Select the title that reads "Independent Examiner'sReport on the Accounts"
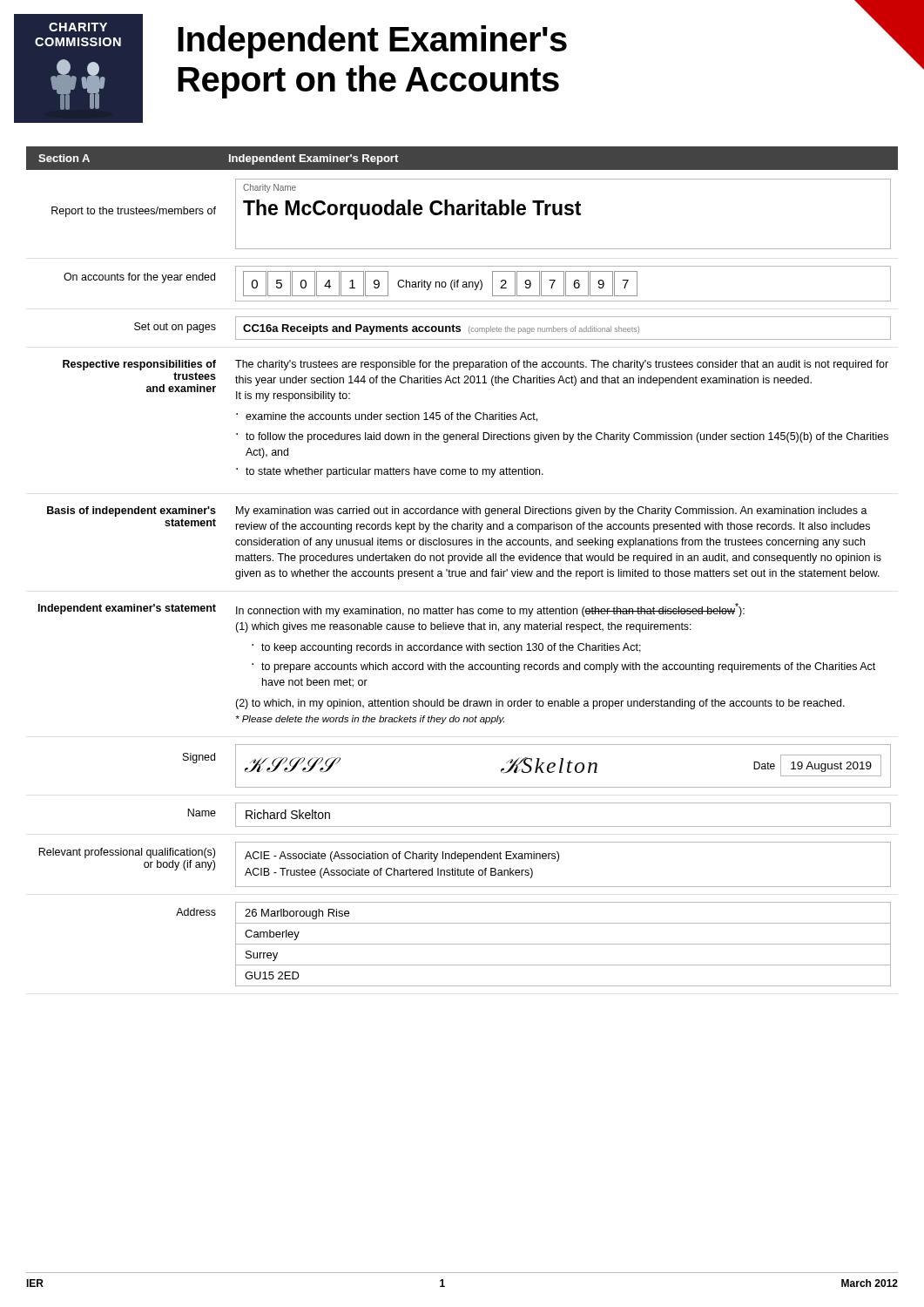 [x=519, y=59]
